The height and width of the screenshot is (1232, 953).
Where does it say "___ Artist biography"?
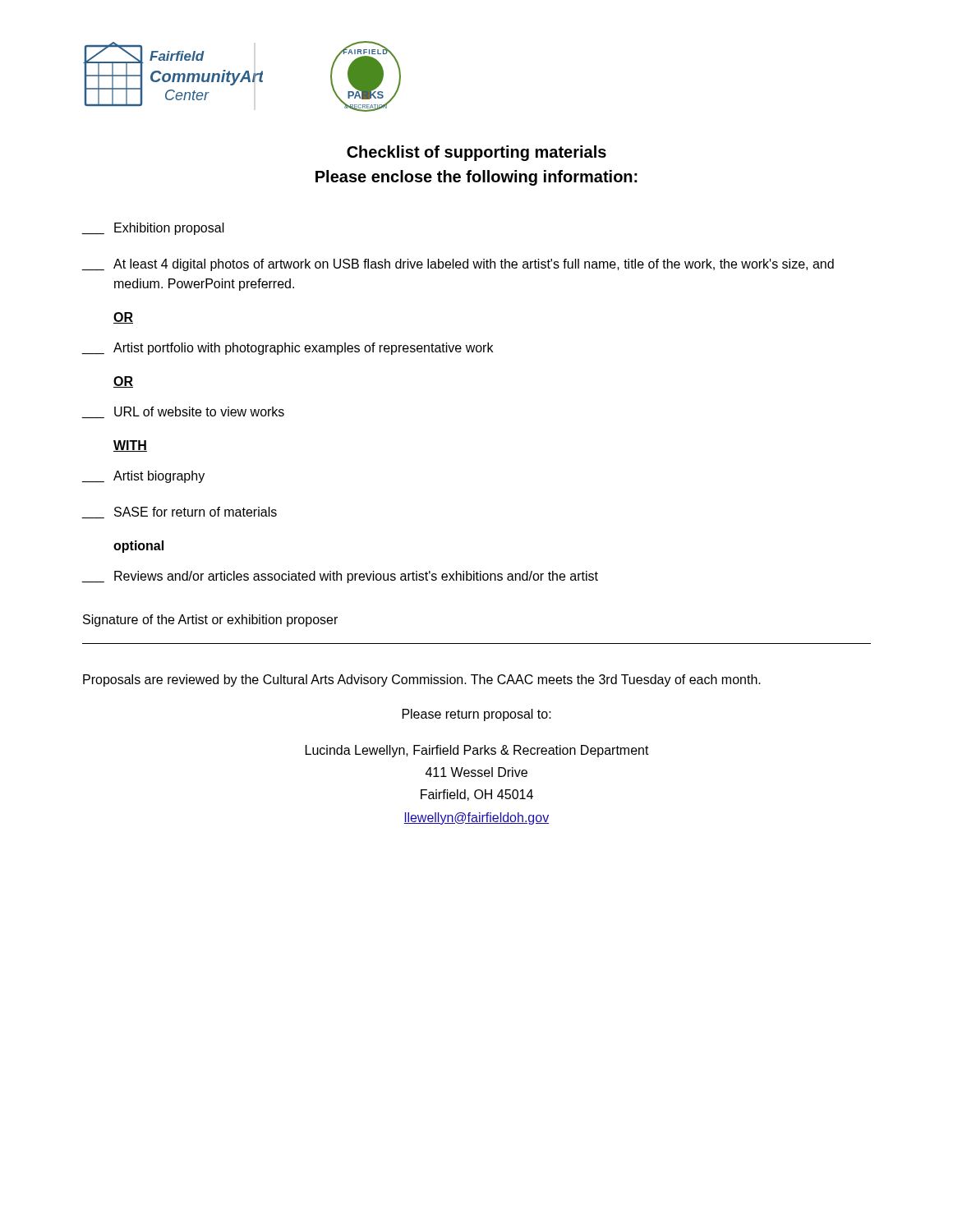143,477
